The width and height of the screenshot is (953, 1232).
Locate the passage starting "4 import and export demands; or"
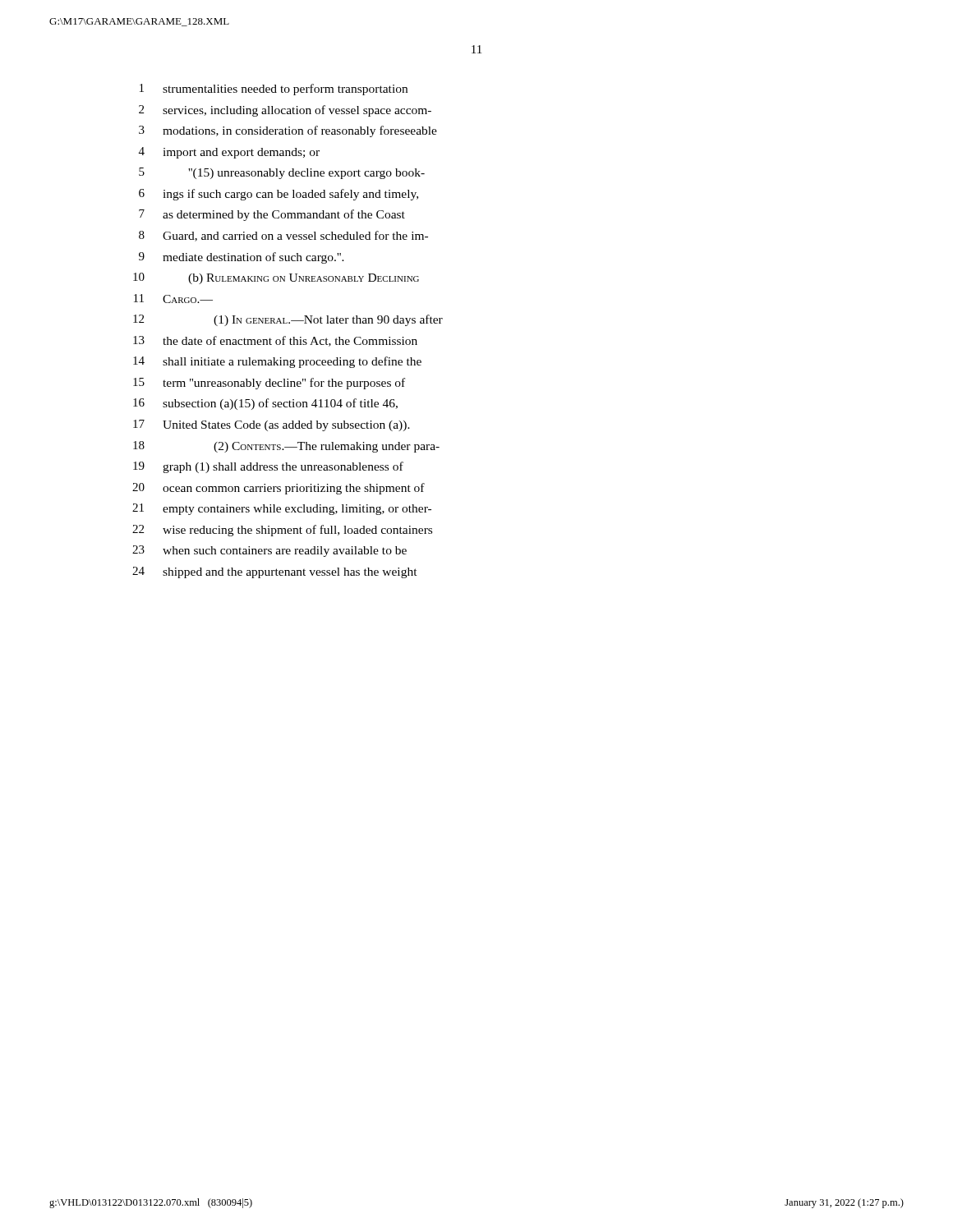(x=229, y=153)
